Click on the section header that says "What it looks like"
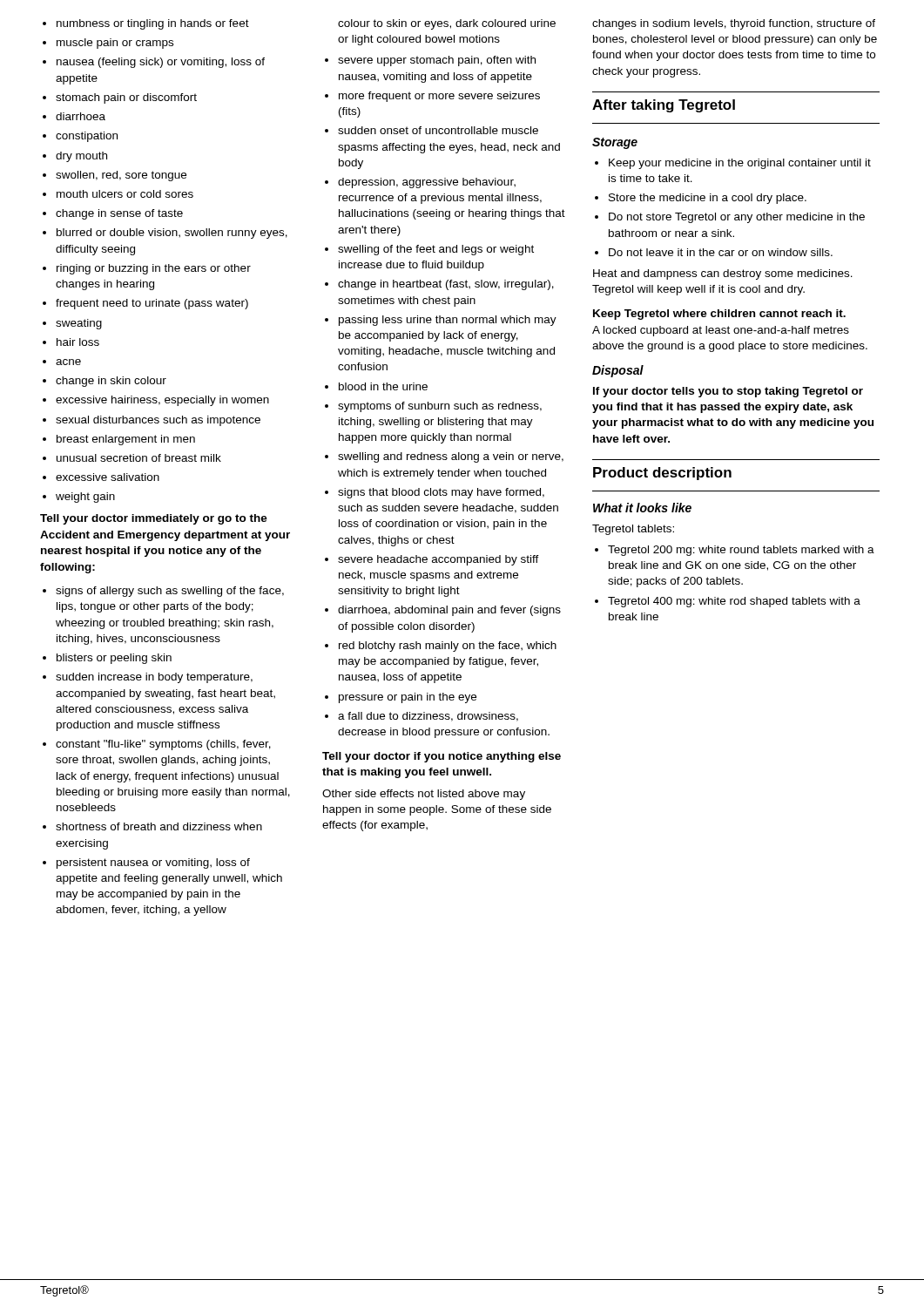Viewport: 924px width, 1307px height. click(642, 508)
